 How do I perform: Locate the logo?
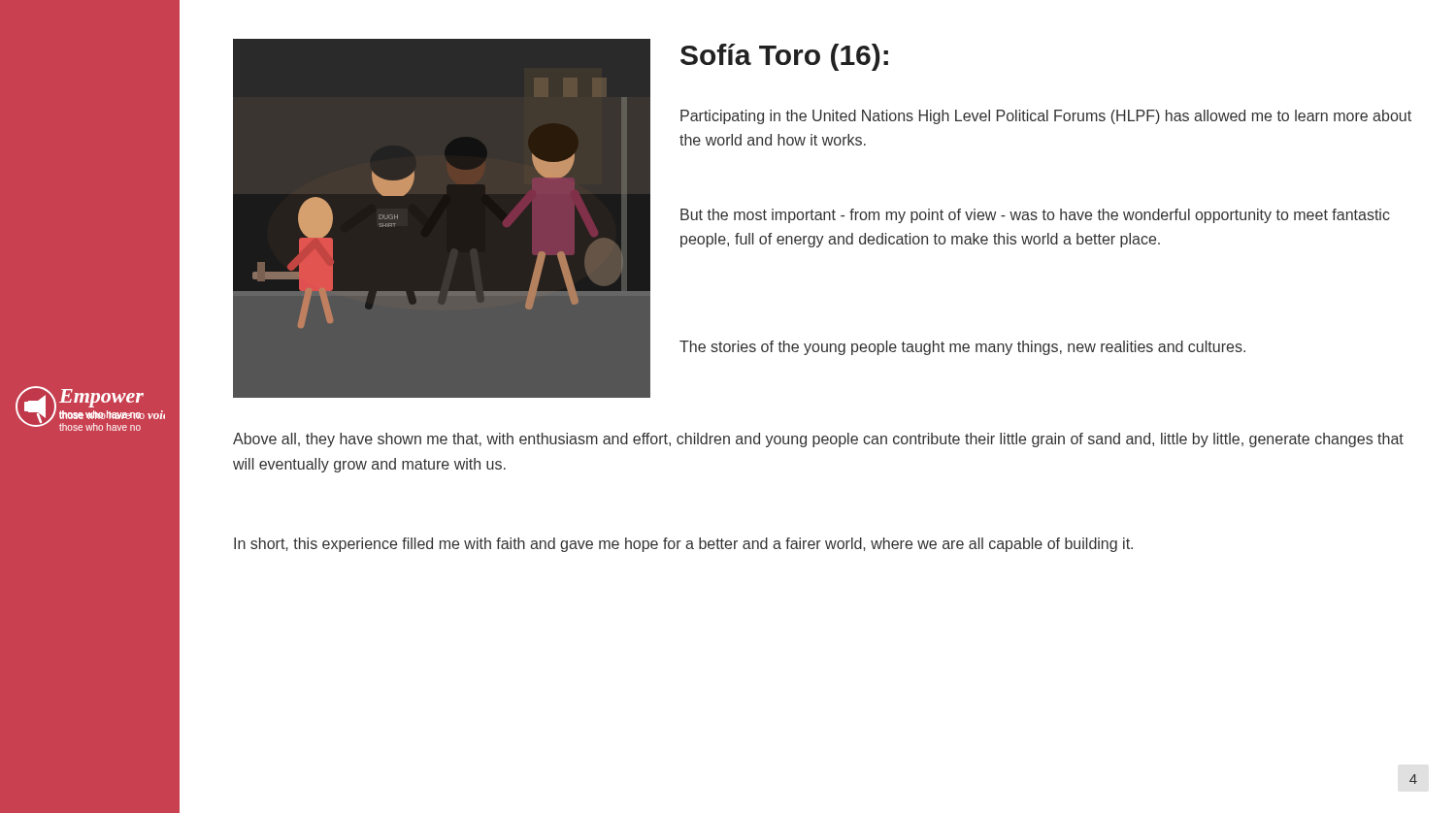pos(90,406)
